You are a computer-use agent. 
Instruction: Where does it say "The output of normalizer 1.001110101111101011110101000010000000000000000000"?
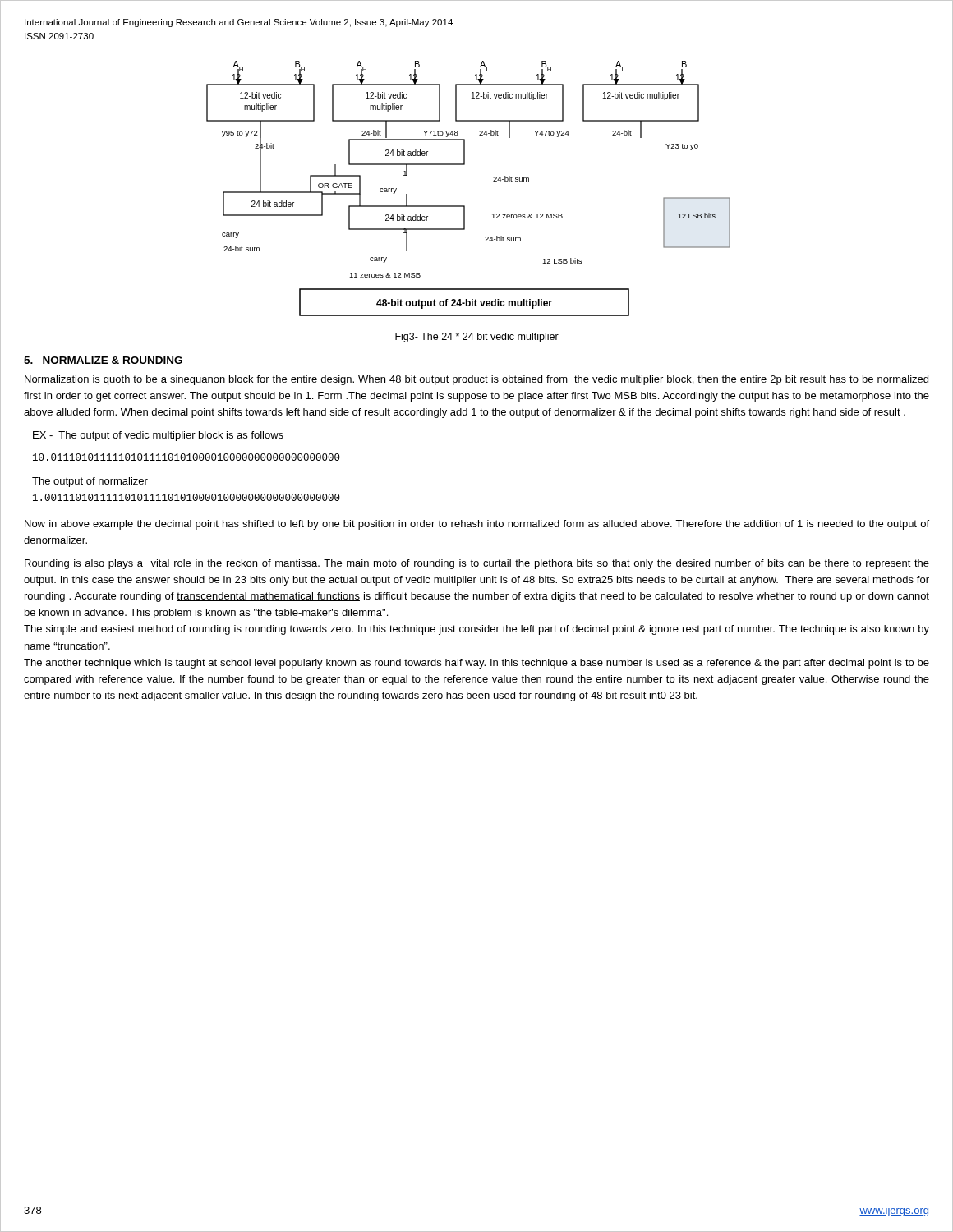[x=186, y=490]
